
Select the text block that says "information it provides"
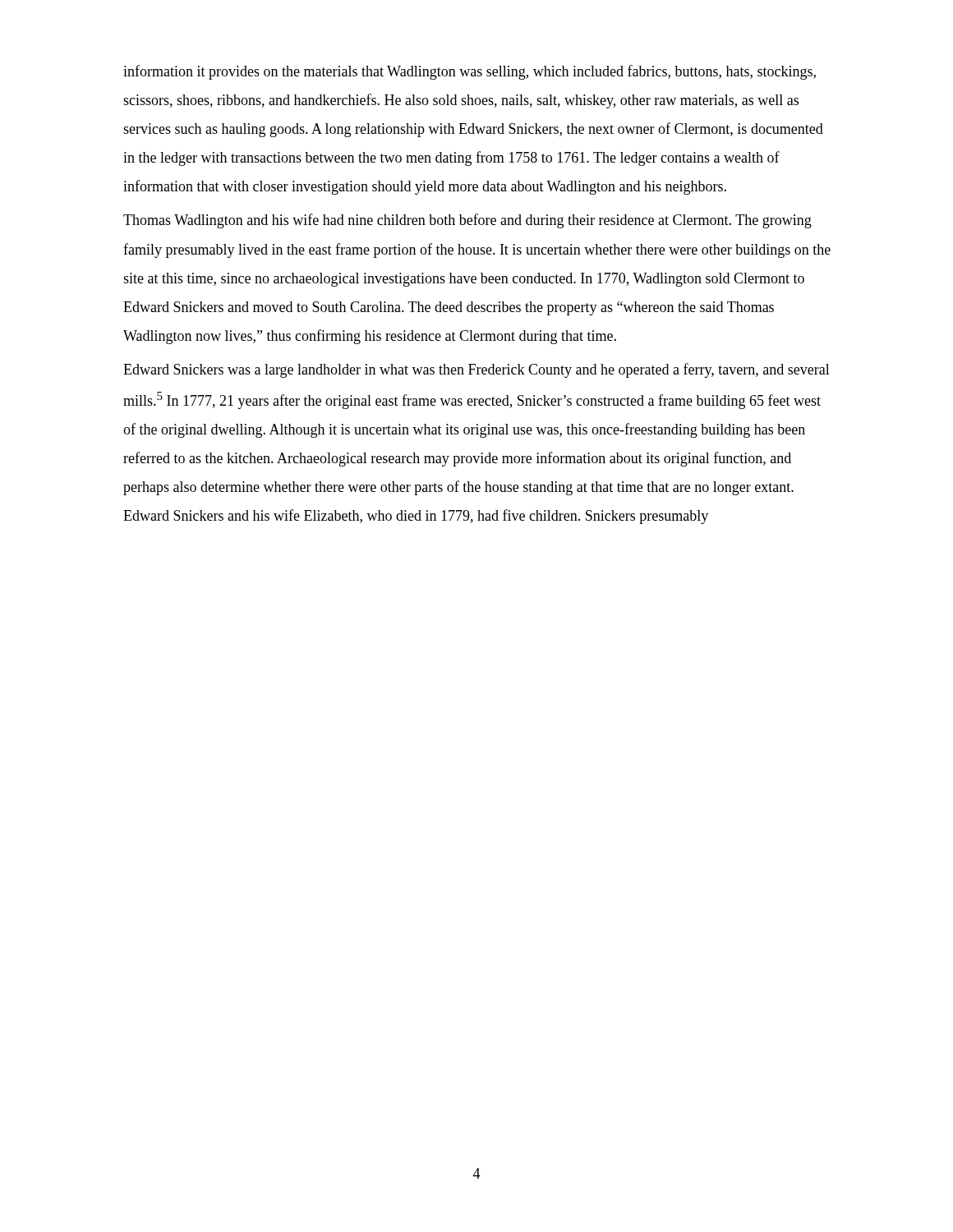click(479, 130)
